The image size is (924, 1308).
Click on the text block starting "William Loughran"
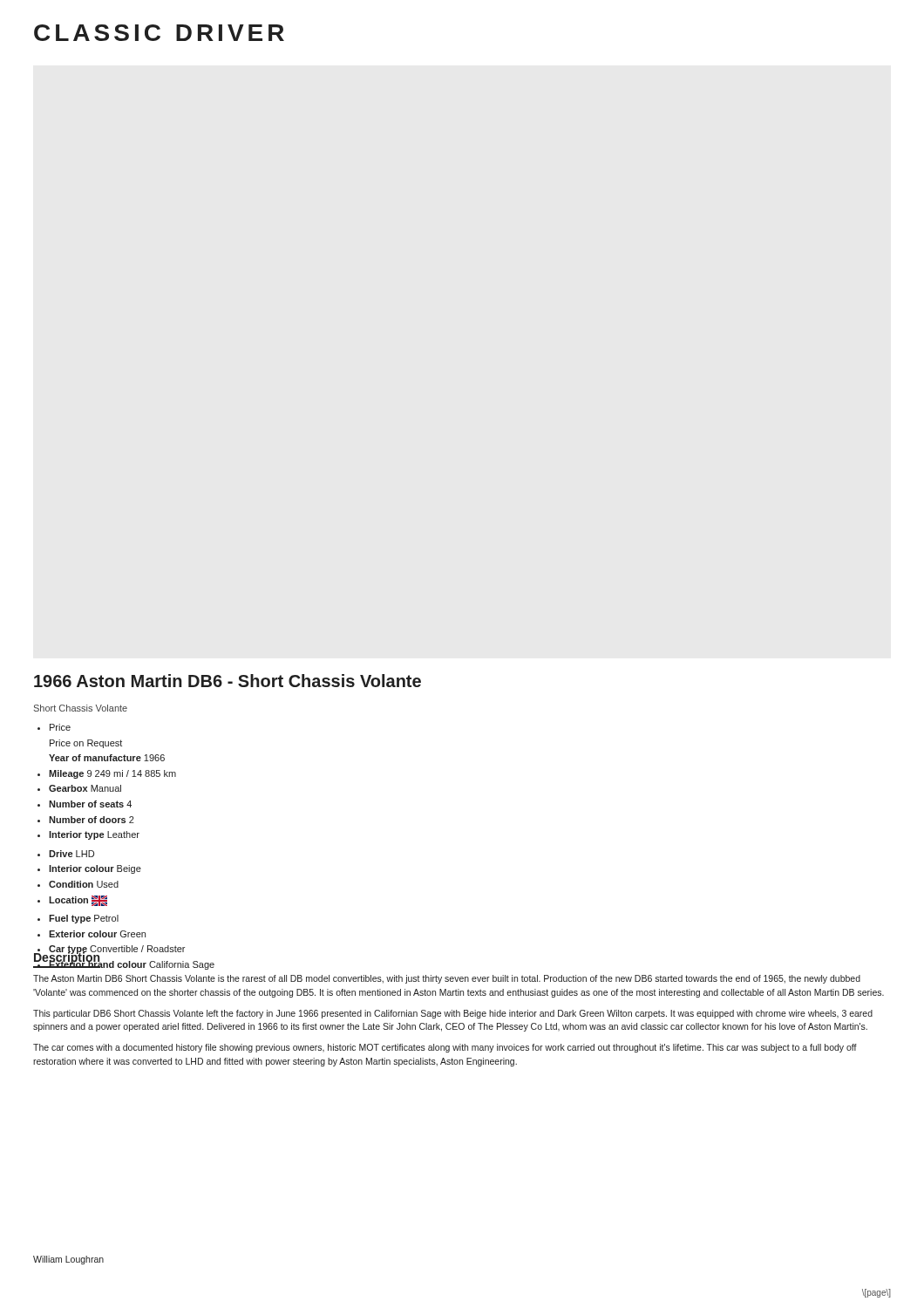tap(68, 1259)
